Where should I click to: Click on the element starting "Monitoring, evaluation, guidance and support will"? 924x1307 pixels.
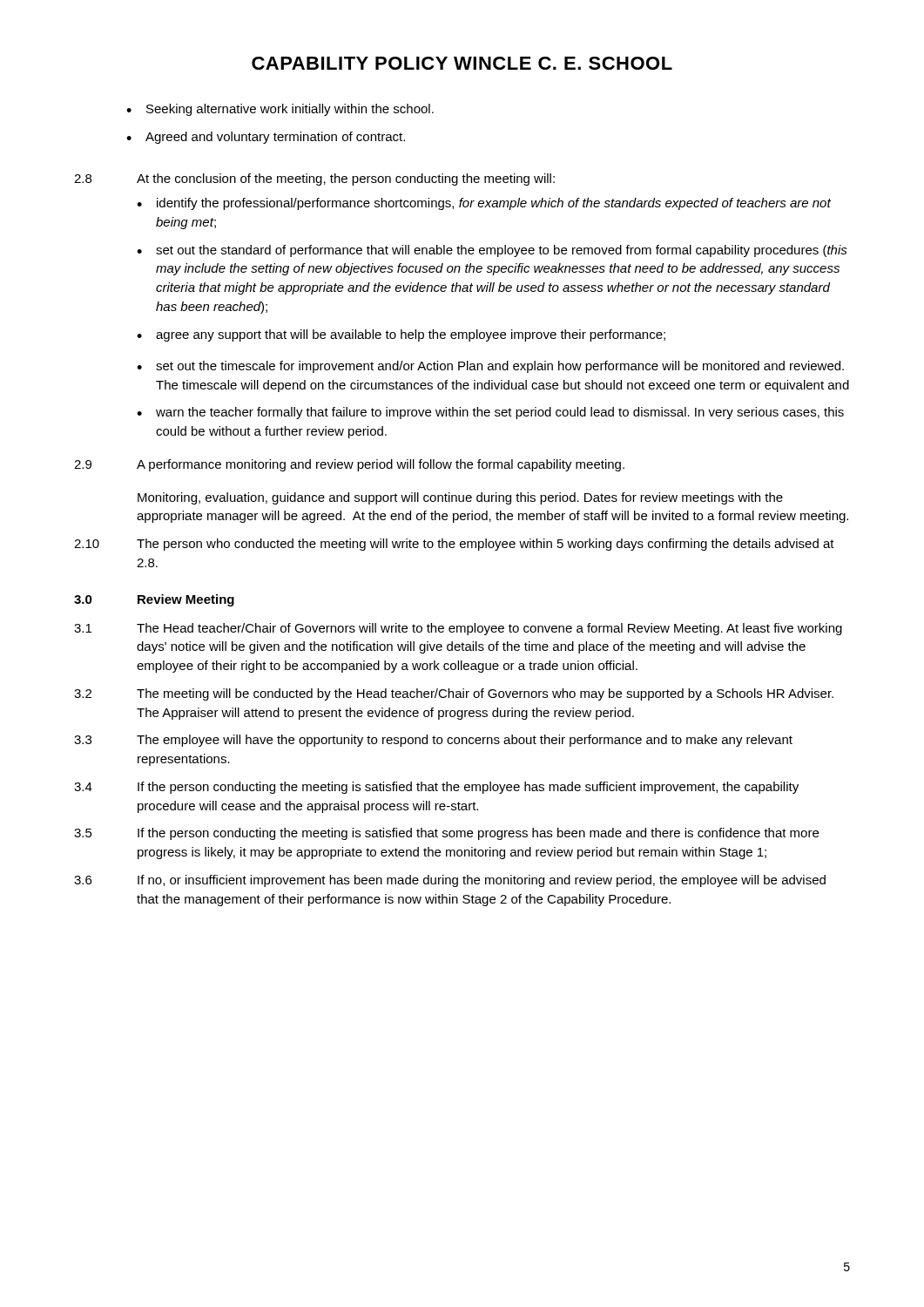pyautogui.click(x=493, y=506)
